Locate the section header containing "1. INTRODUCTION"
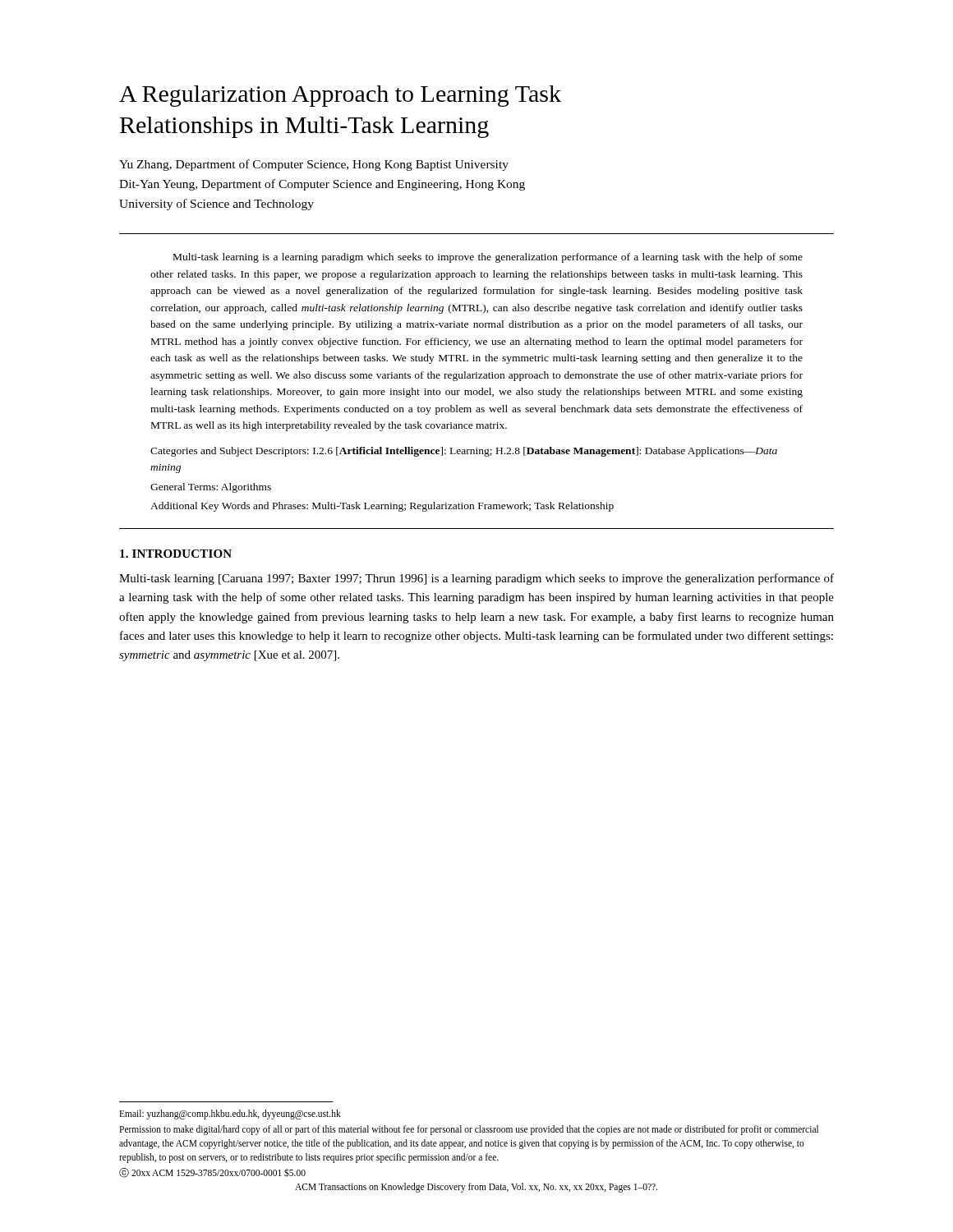 (175, 554)
